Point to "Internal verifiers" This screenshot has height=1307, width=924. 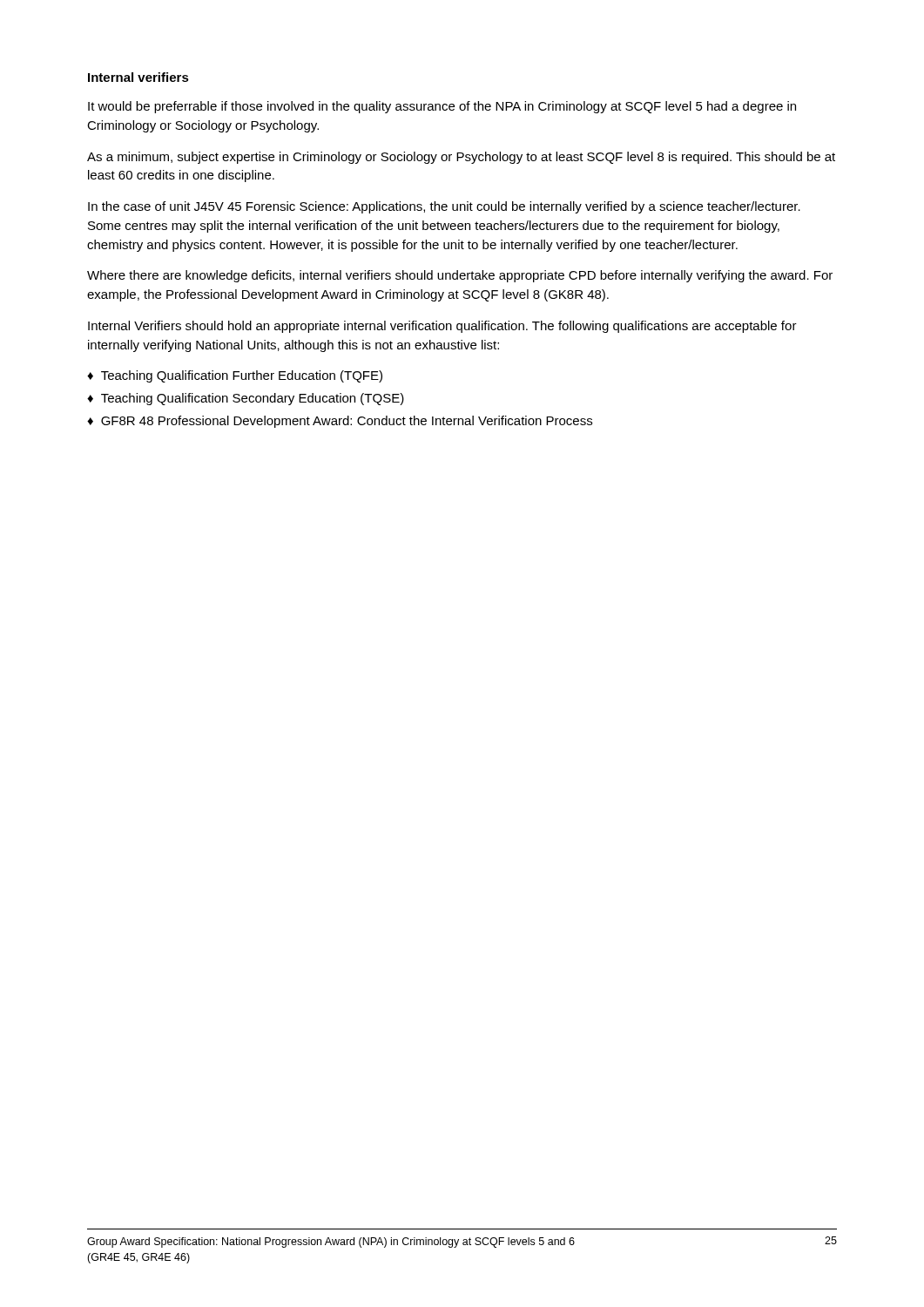click(x=138, y=77)
